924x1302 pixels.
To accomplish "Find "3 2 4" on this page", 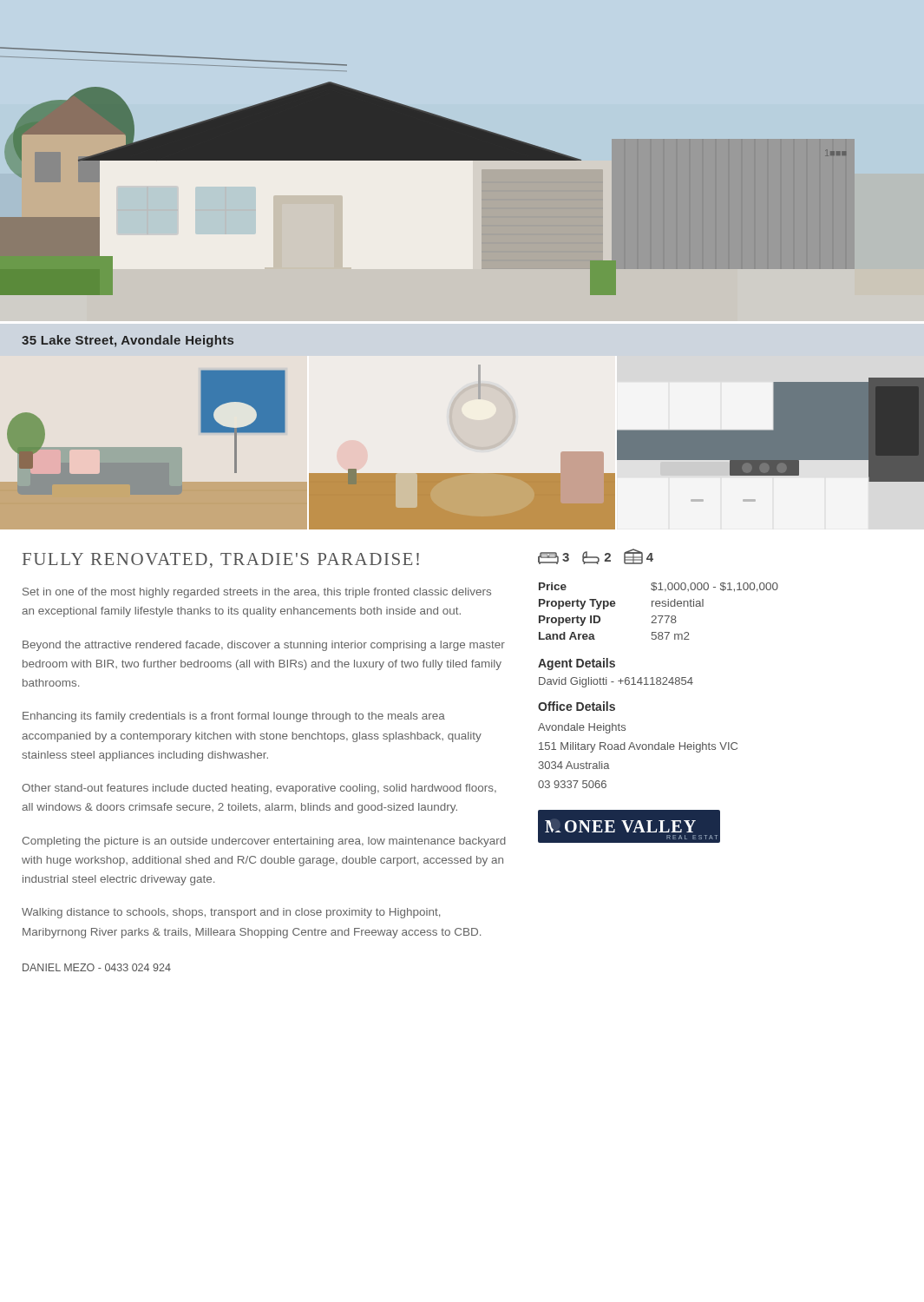I will pos(596,556).
